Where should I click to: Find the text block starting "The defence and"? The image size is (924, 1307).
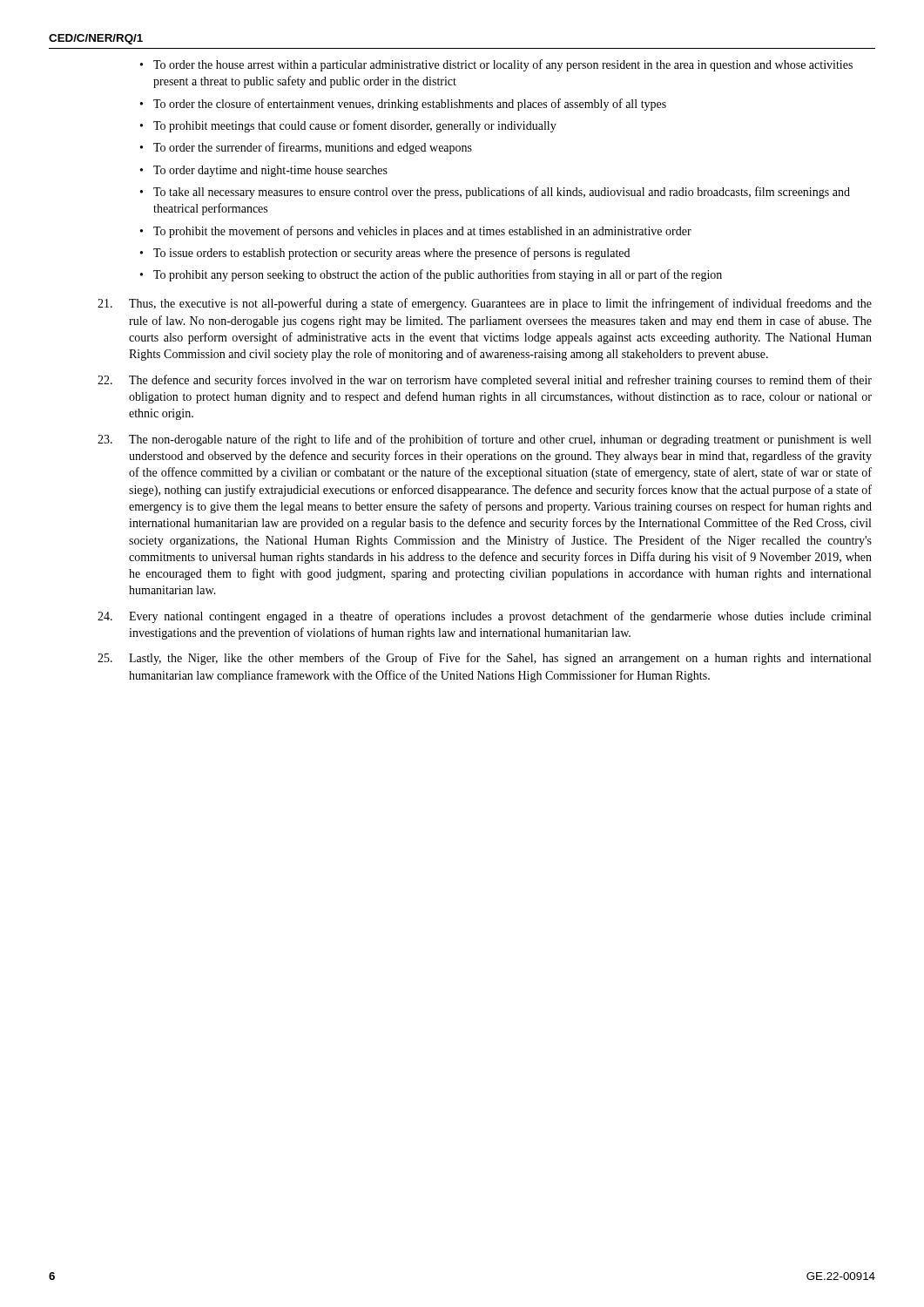[485, 397]
